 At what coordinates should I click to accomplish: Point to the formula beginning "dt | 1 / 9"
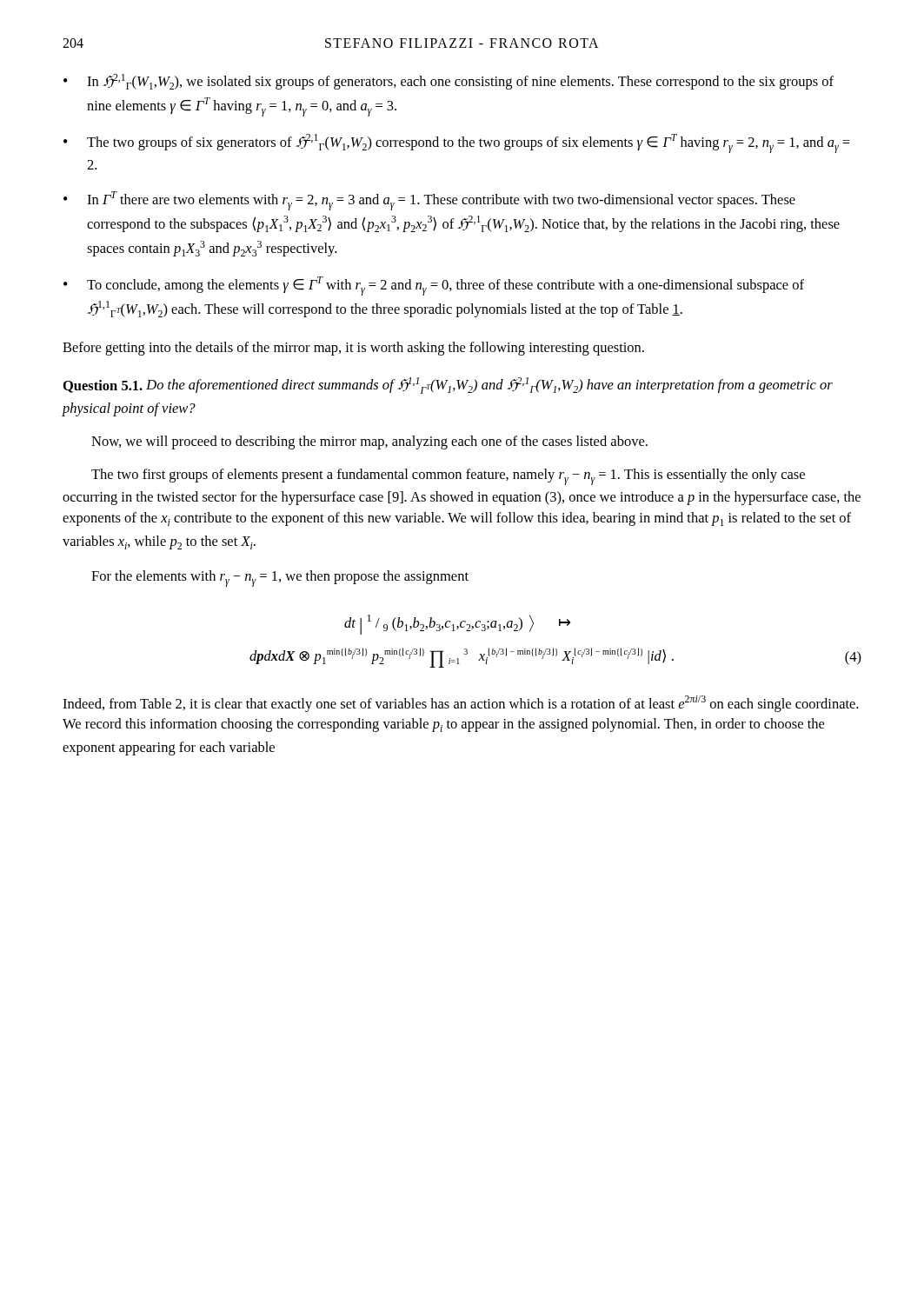click(462, 640)
